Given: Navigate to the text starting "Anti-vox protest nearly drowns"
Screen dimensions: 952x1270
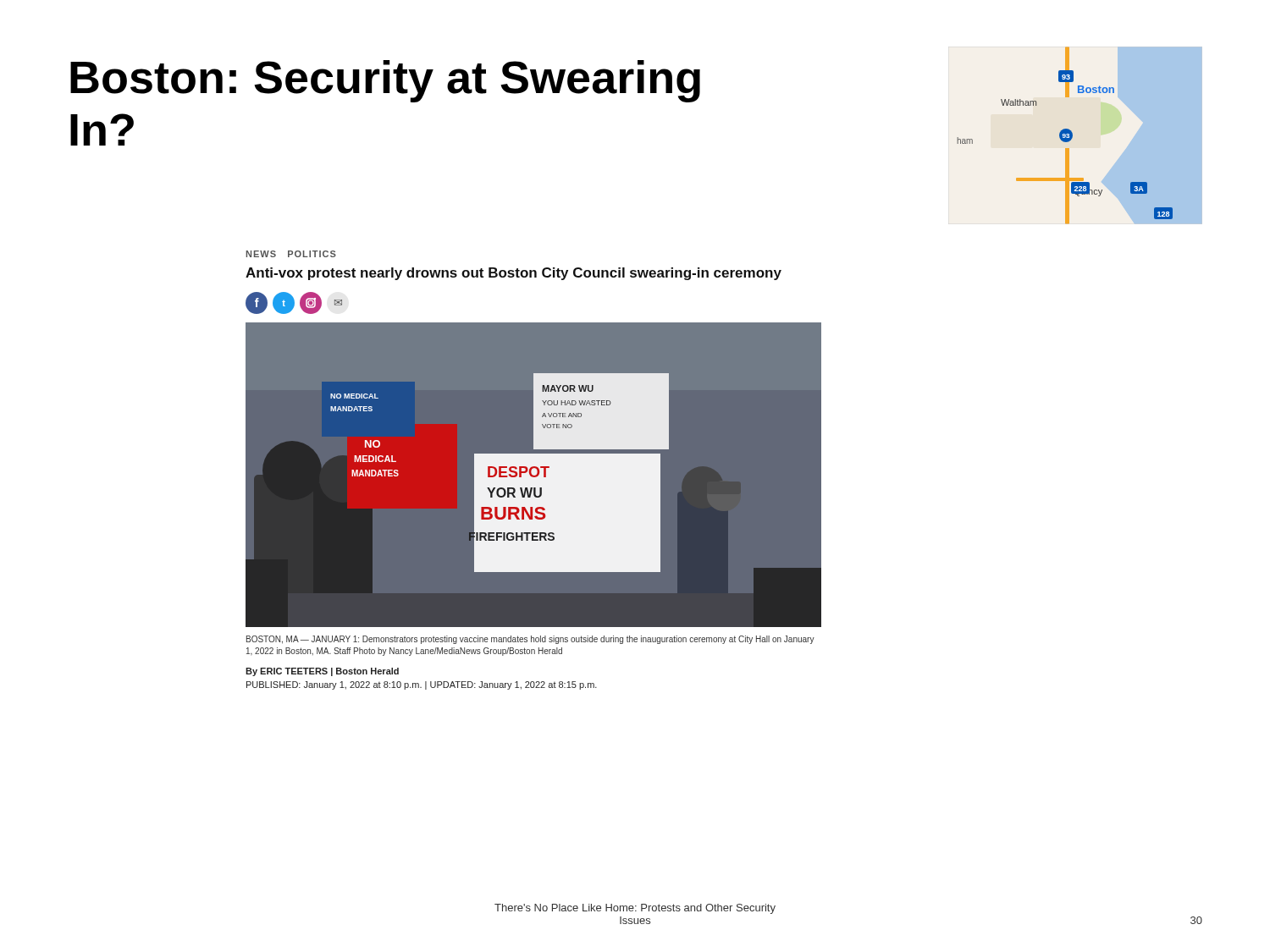Looking at the screenshot, I should 513,273.
